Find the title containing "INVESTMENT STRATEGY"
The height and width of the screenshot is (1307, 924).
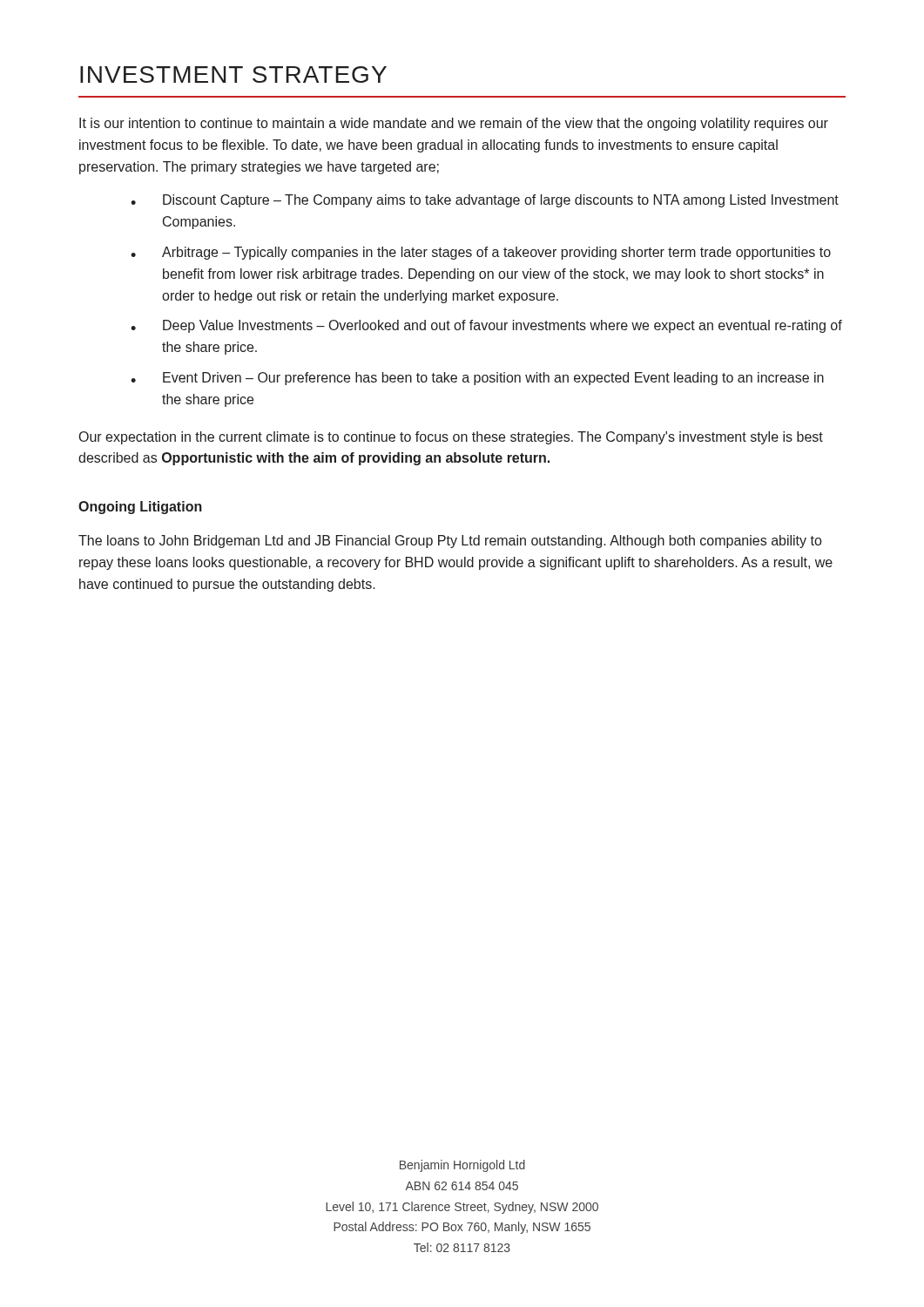[233, 74]
